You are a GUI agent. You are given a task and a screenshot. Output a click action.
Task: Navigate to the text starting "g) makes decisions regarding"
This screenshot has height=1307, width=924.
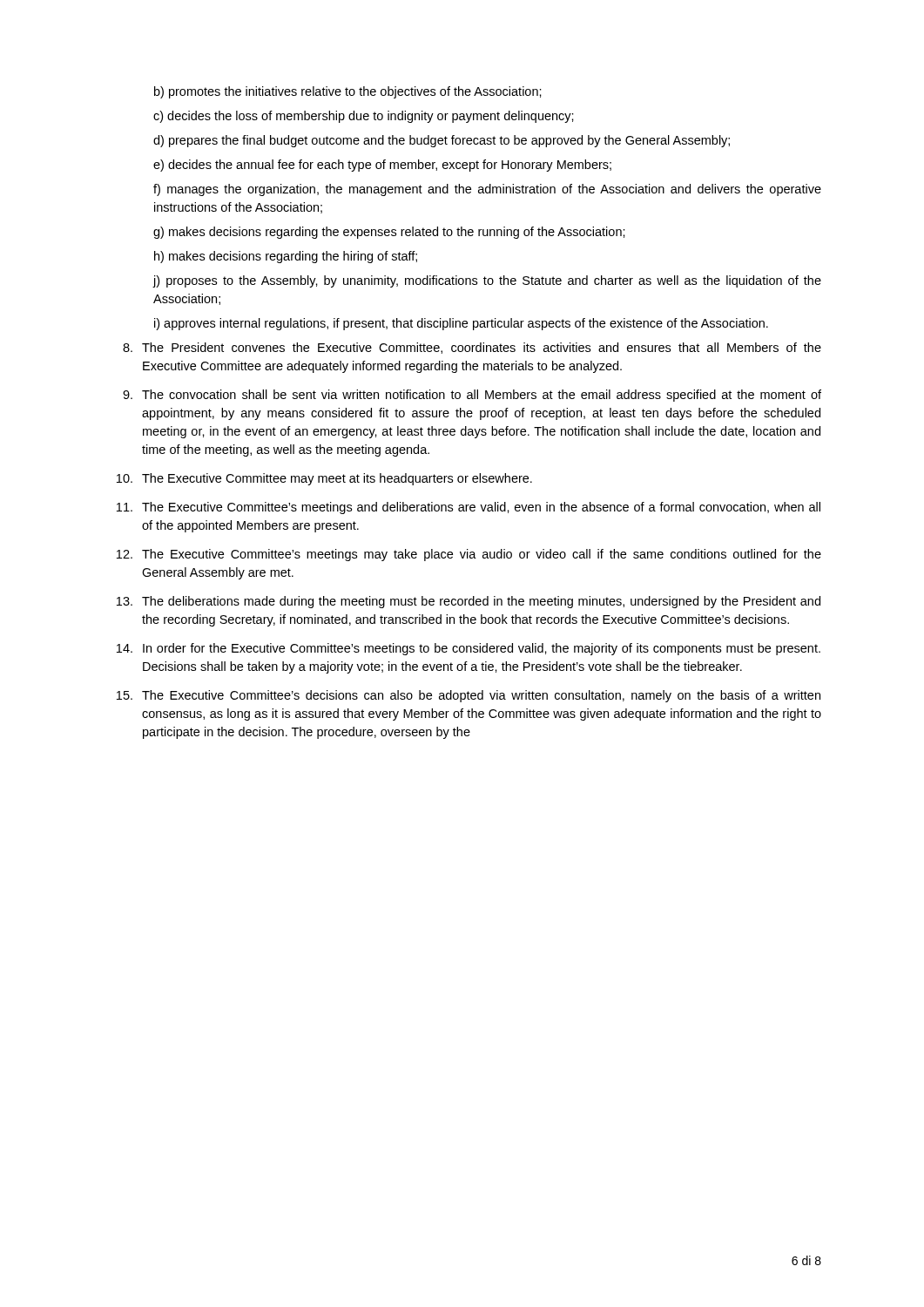(x=390, y=232)
